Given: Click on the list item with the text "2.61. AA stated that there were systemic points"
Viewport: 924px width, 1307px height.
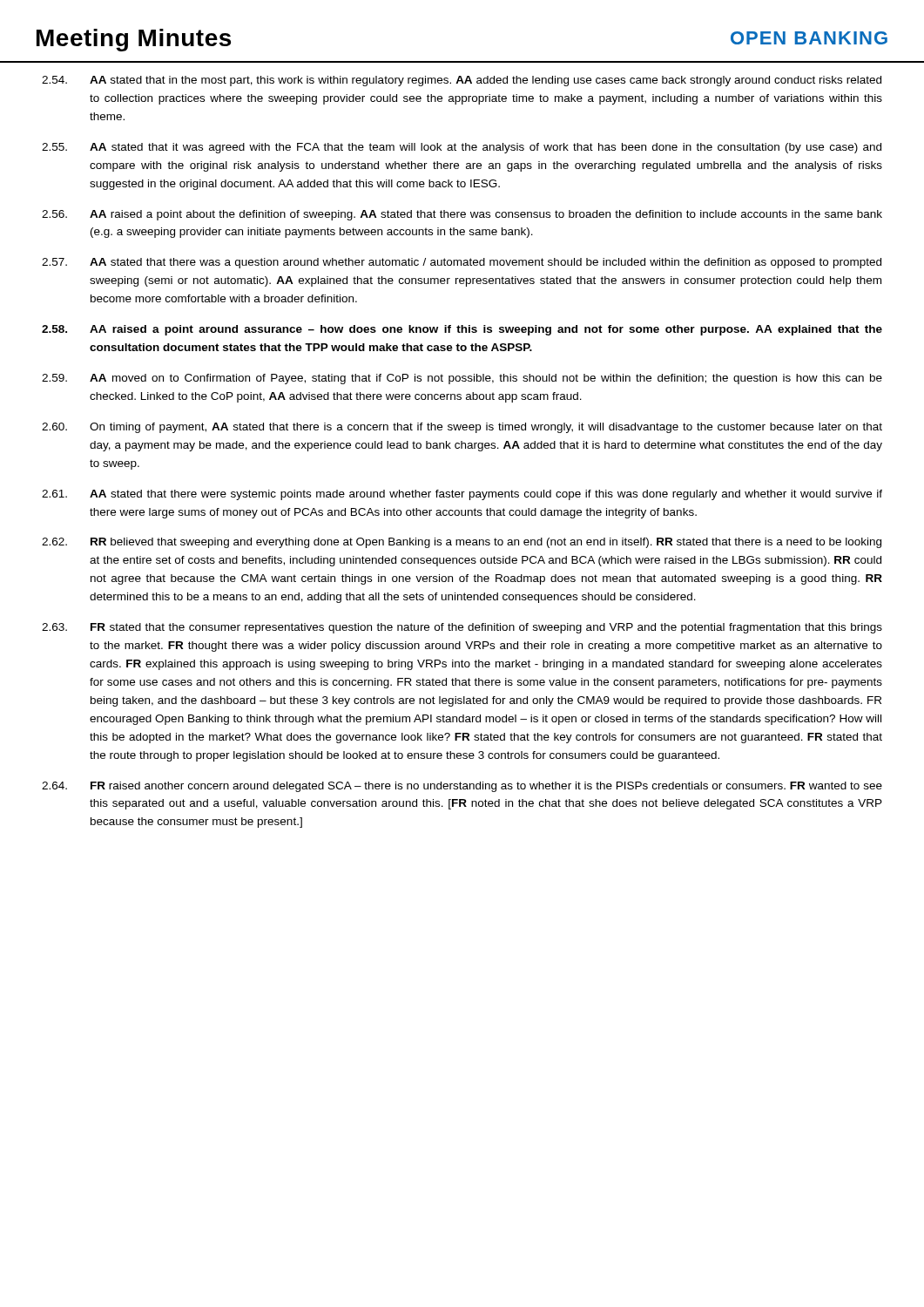Looking at the screenshot, I should coord(462,503).
